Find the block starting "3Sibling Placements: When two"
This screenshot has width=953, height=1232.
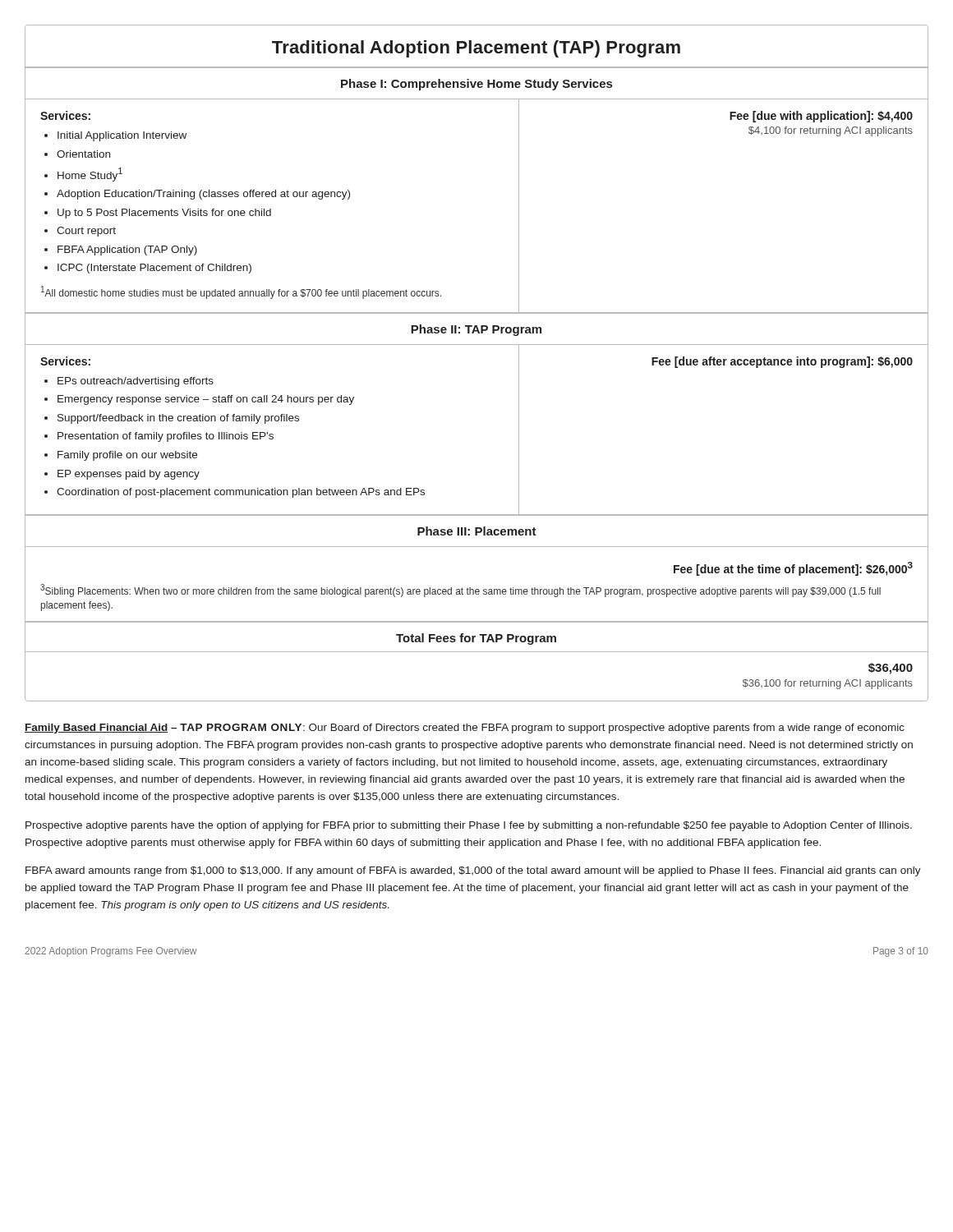pos(461,597)
